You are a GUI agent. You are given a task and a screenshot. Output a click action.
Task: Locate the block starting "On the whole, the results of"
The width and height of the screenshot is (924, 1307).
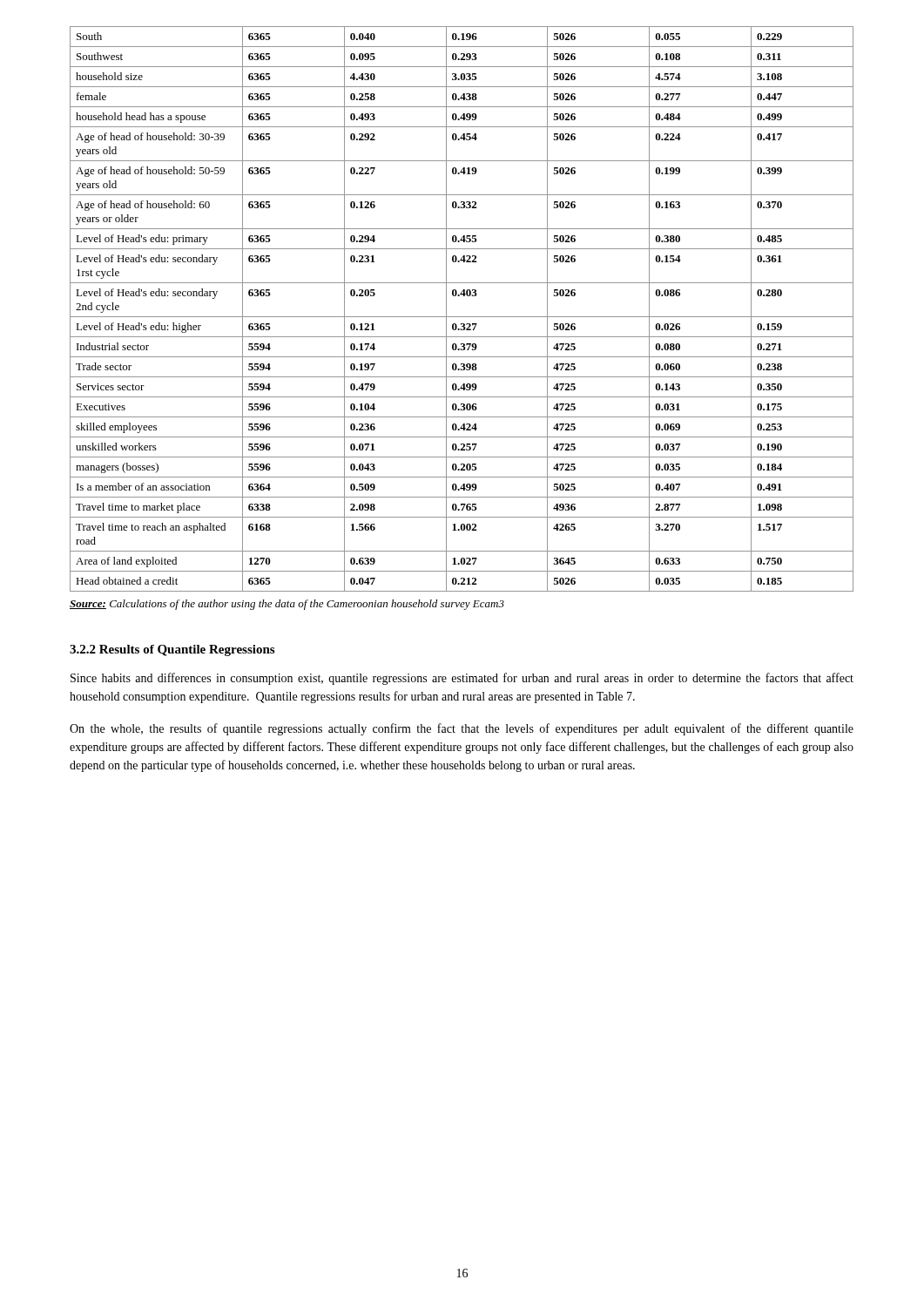click(462, 747)
